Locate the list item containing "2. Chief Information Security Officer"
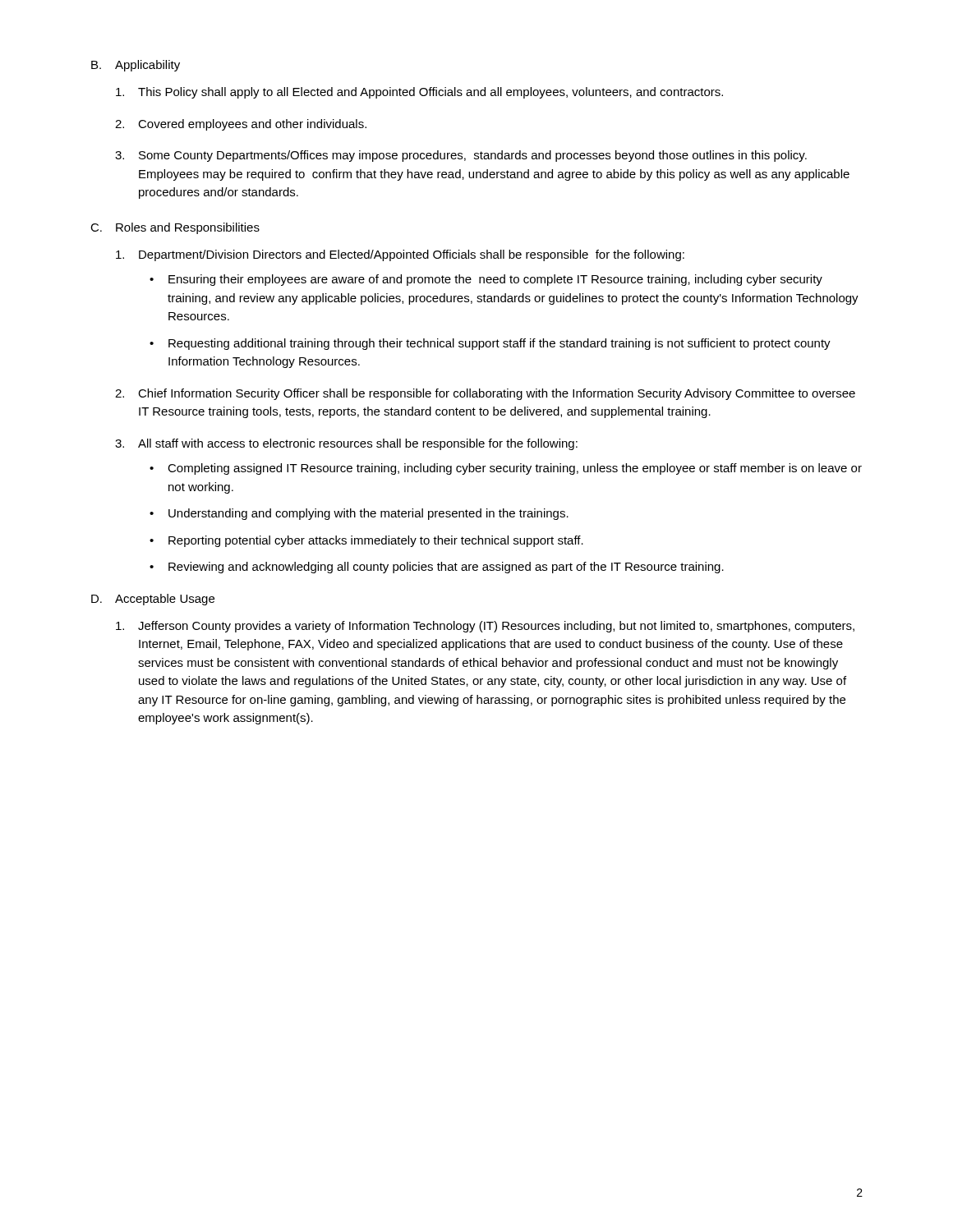This screenshot has height=1232, width=953. point(489,402)
